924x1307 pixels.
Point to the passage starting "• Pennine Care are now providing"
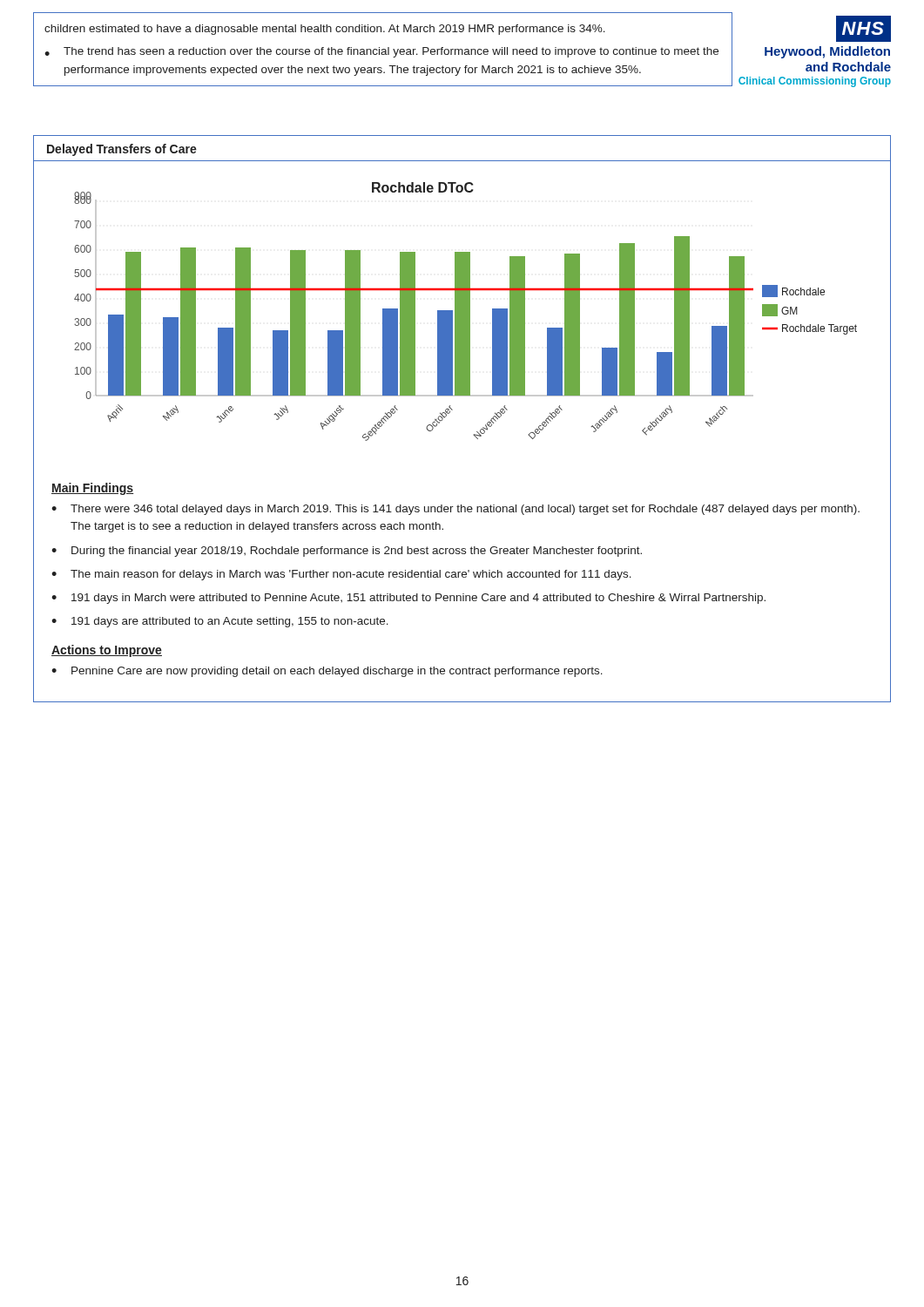[x=327, y=671]
